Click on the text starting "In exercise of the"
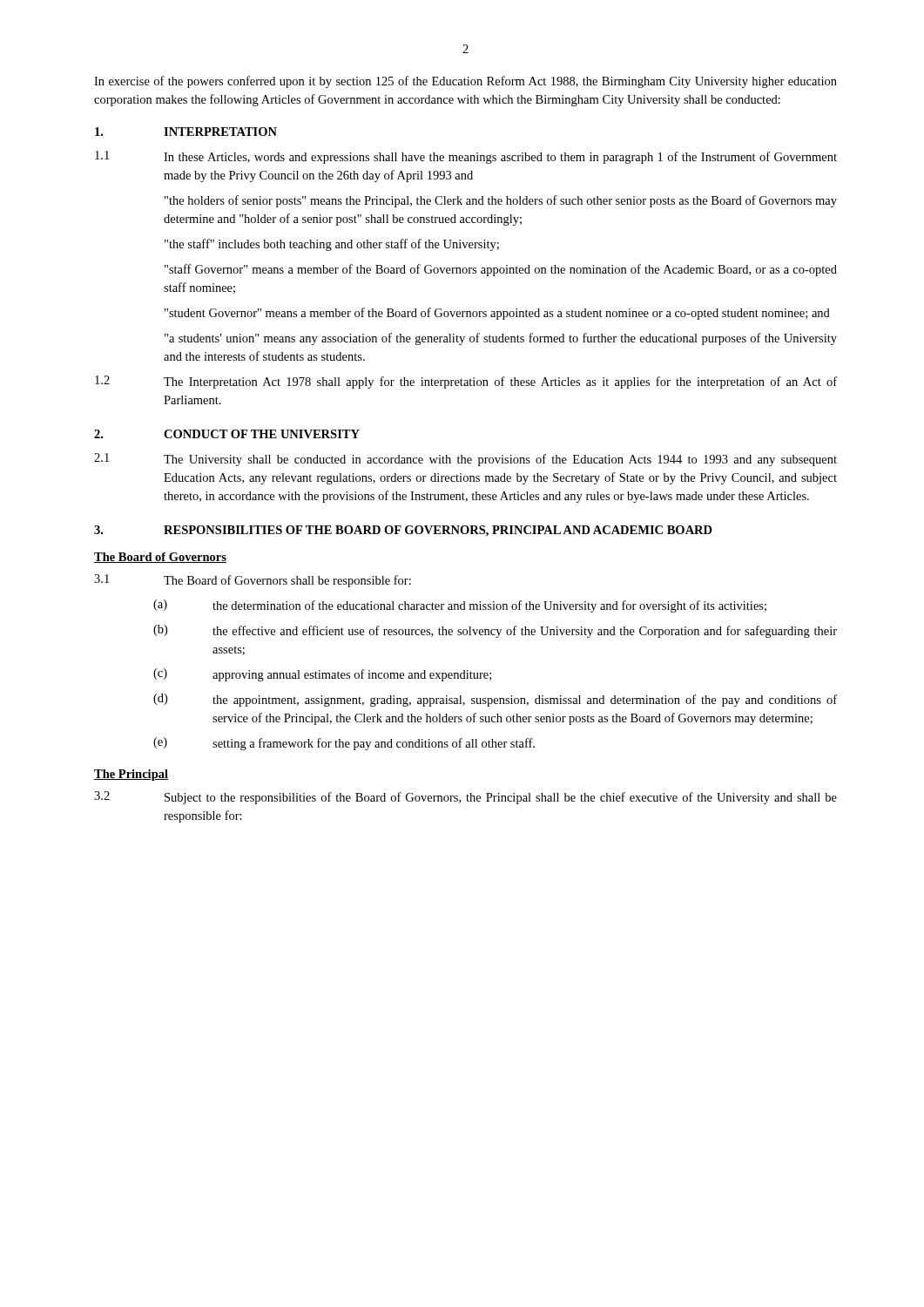Viewport: 924px width, 1307px height. (x=465, y=90)
